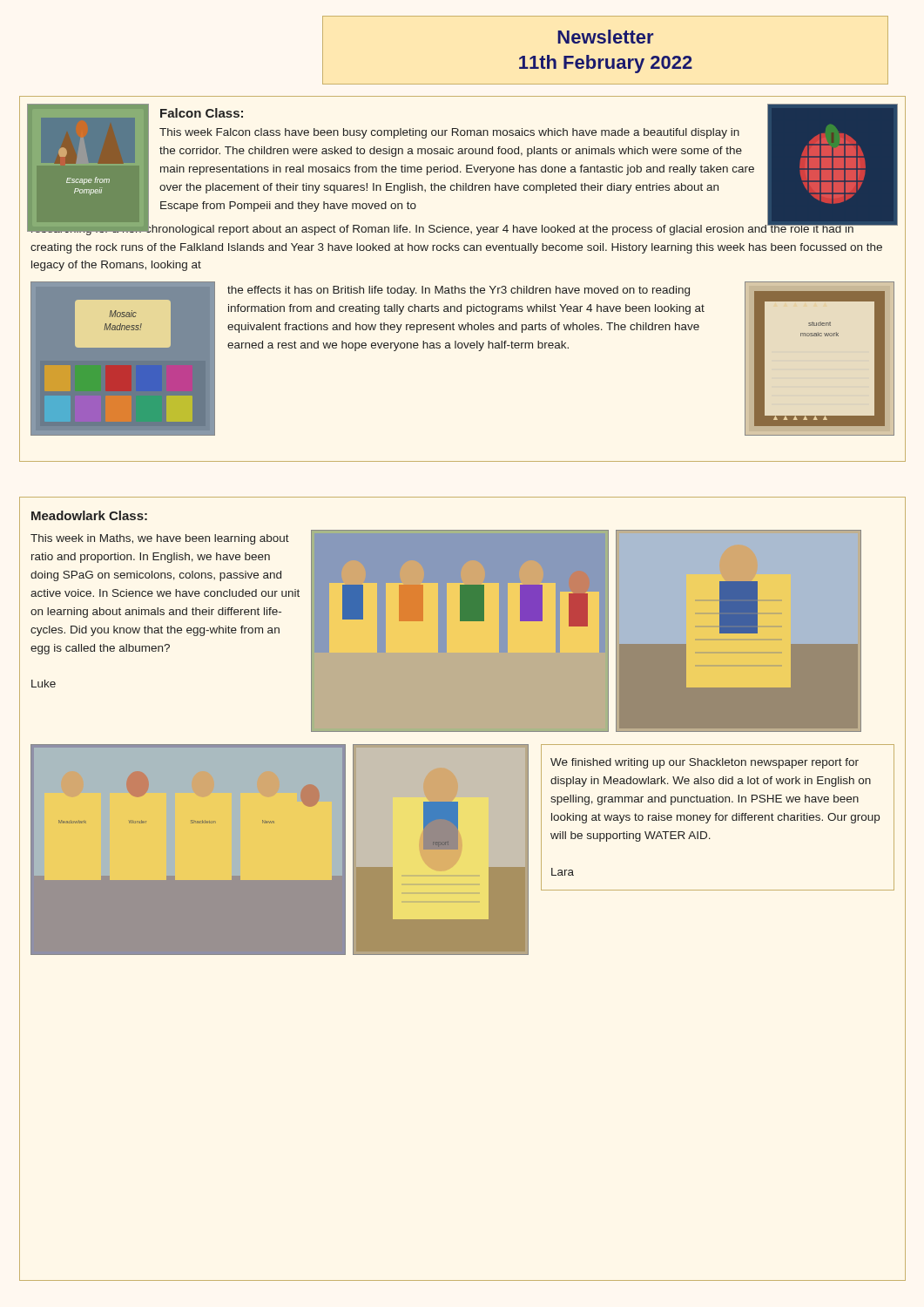
Task: Select the text starting "We finished writing up our Shackleton newspaper"
Action: pyautogui.click(x=715, y=817)
